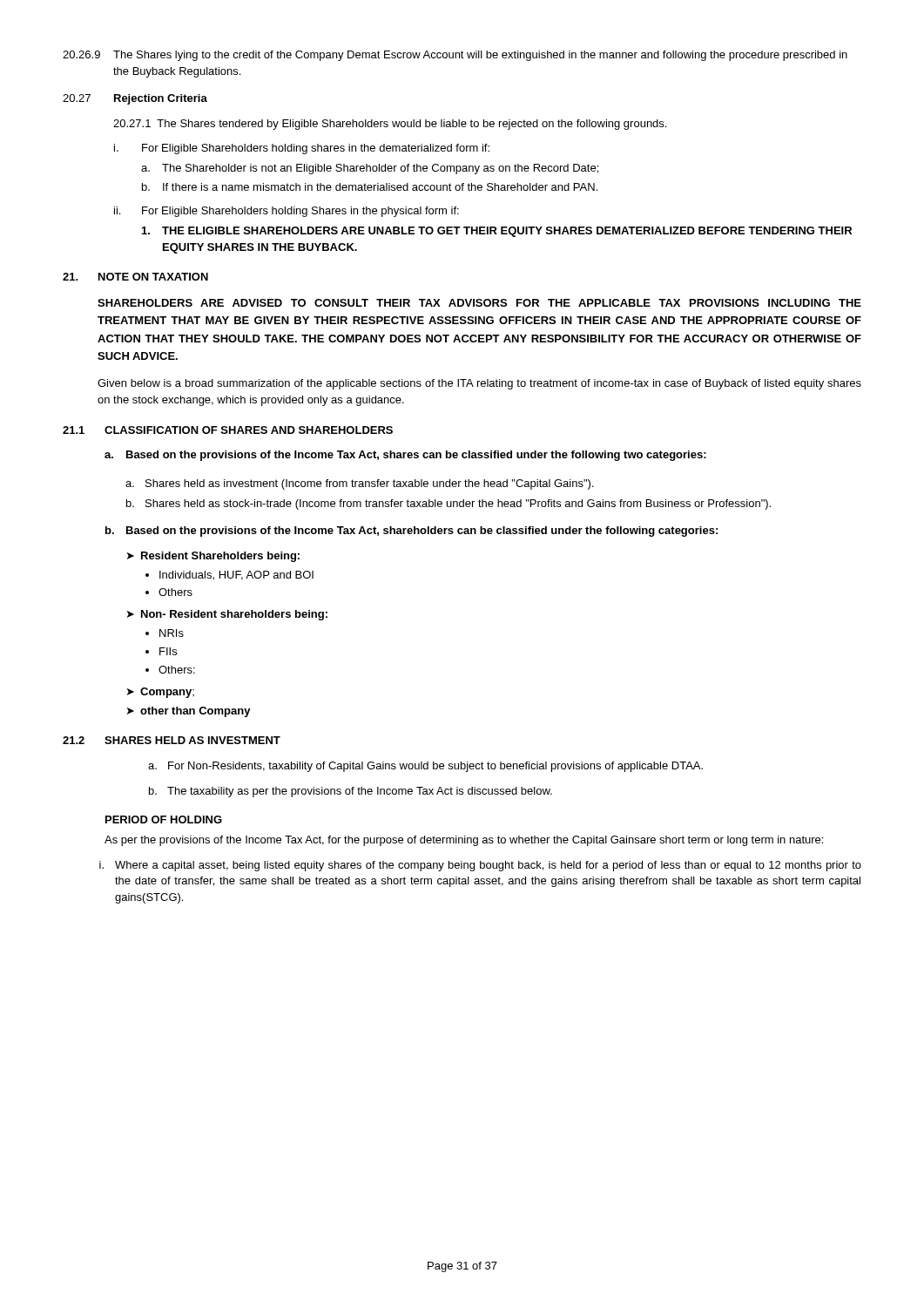Image resolution: width=924 pixels, height=1307 pixels.
Task: Point to the block beginning "b. The taxability as per the provisions of"
Action: pos(350,792)
